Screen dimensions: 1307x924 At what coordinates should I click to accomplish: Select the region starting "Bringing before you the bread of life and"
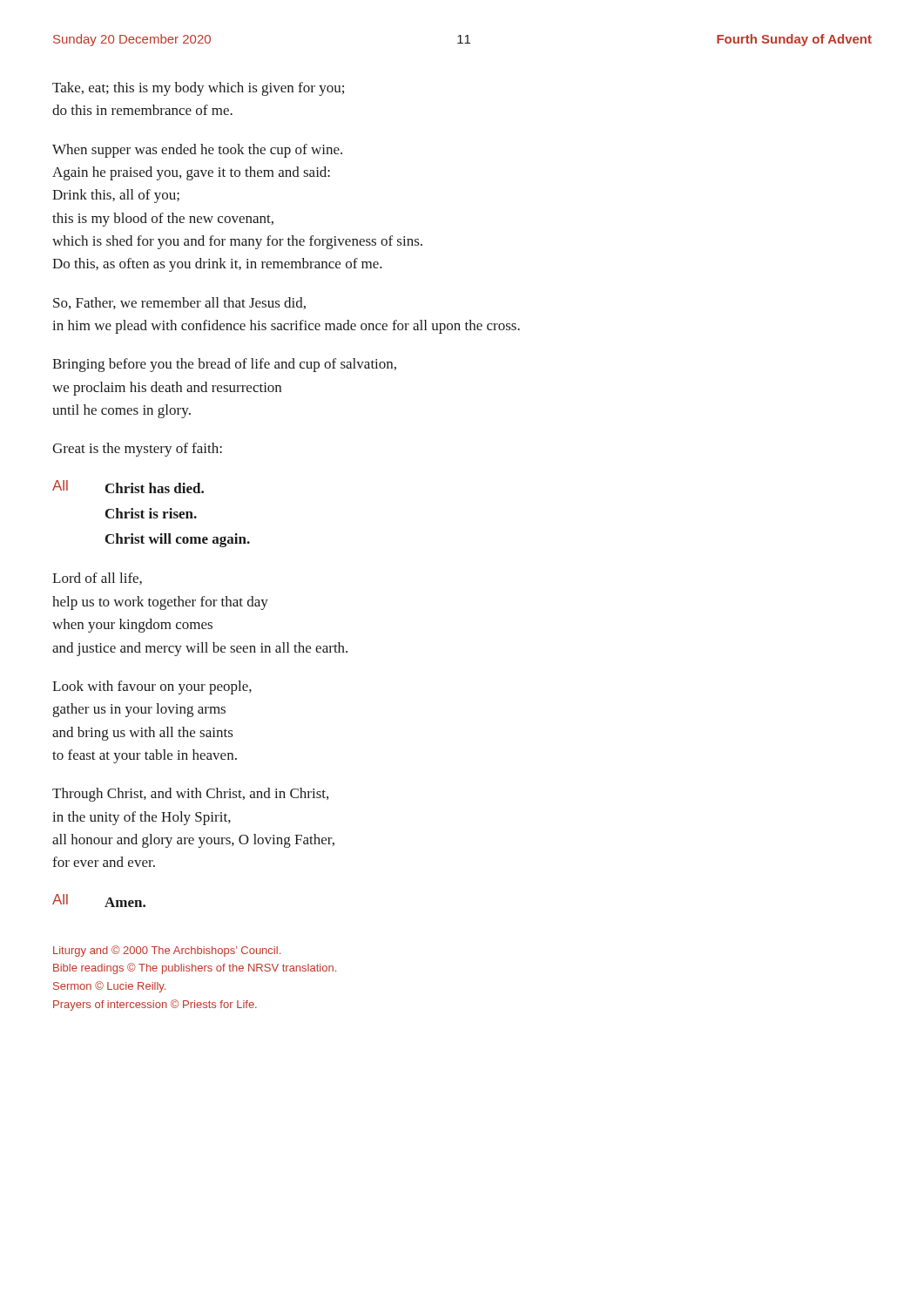pyautogui.click(x=225, y=387)
